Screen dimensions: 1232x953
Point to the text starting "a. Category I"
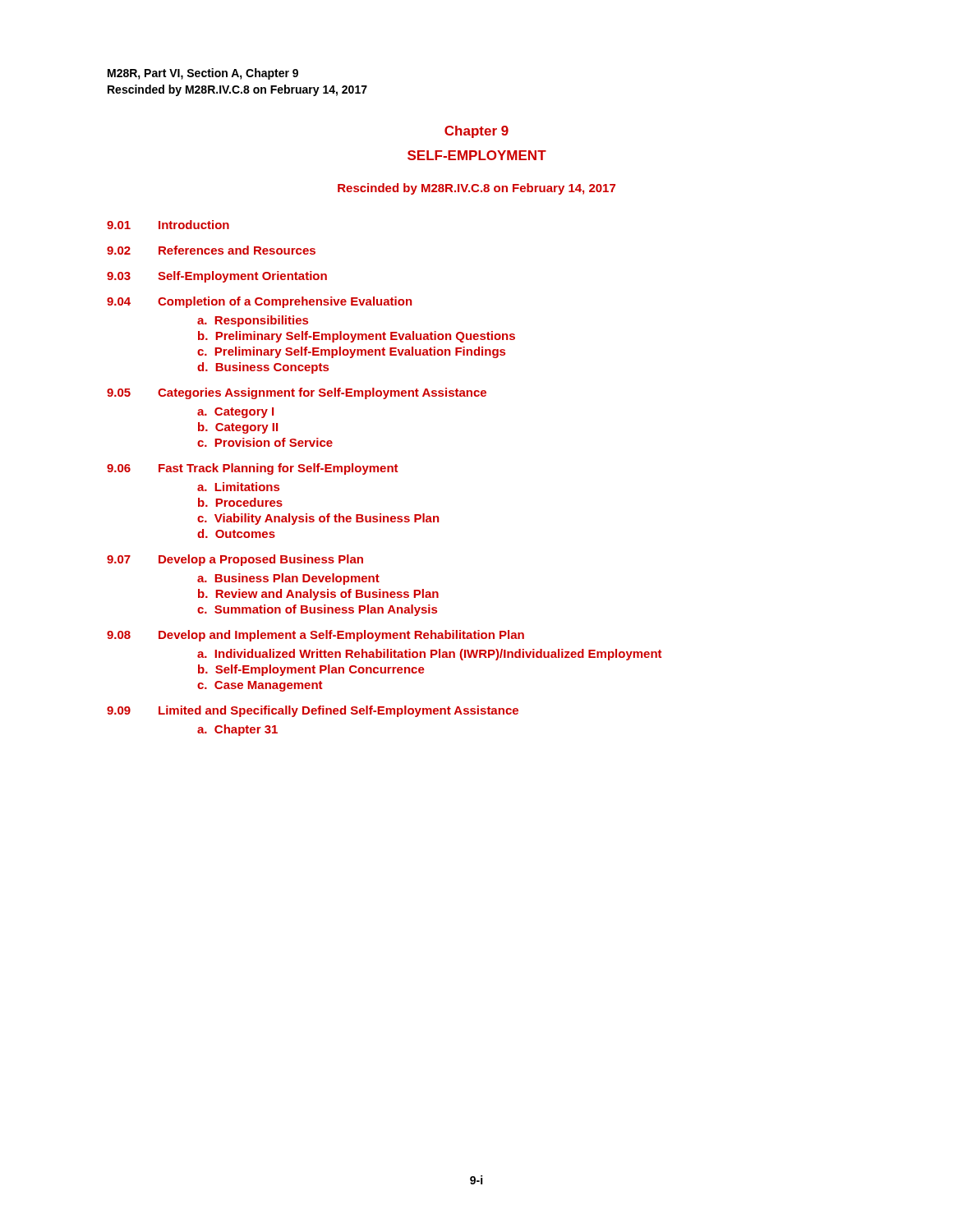[x=236, y=411]
